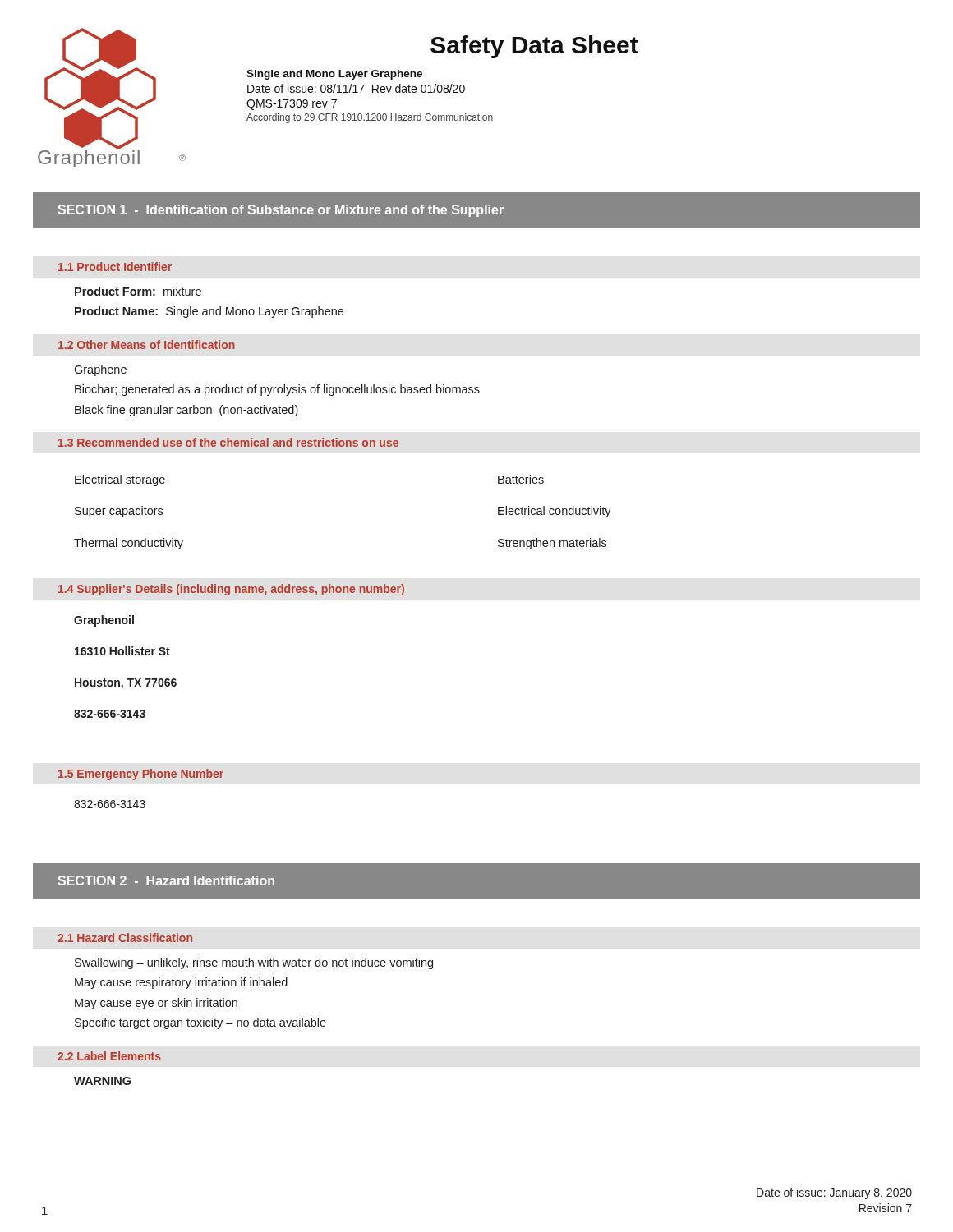
Task: Click on the text starting "Graphene Biochar; generated as a"
Action: click(100, 370)
